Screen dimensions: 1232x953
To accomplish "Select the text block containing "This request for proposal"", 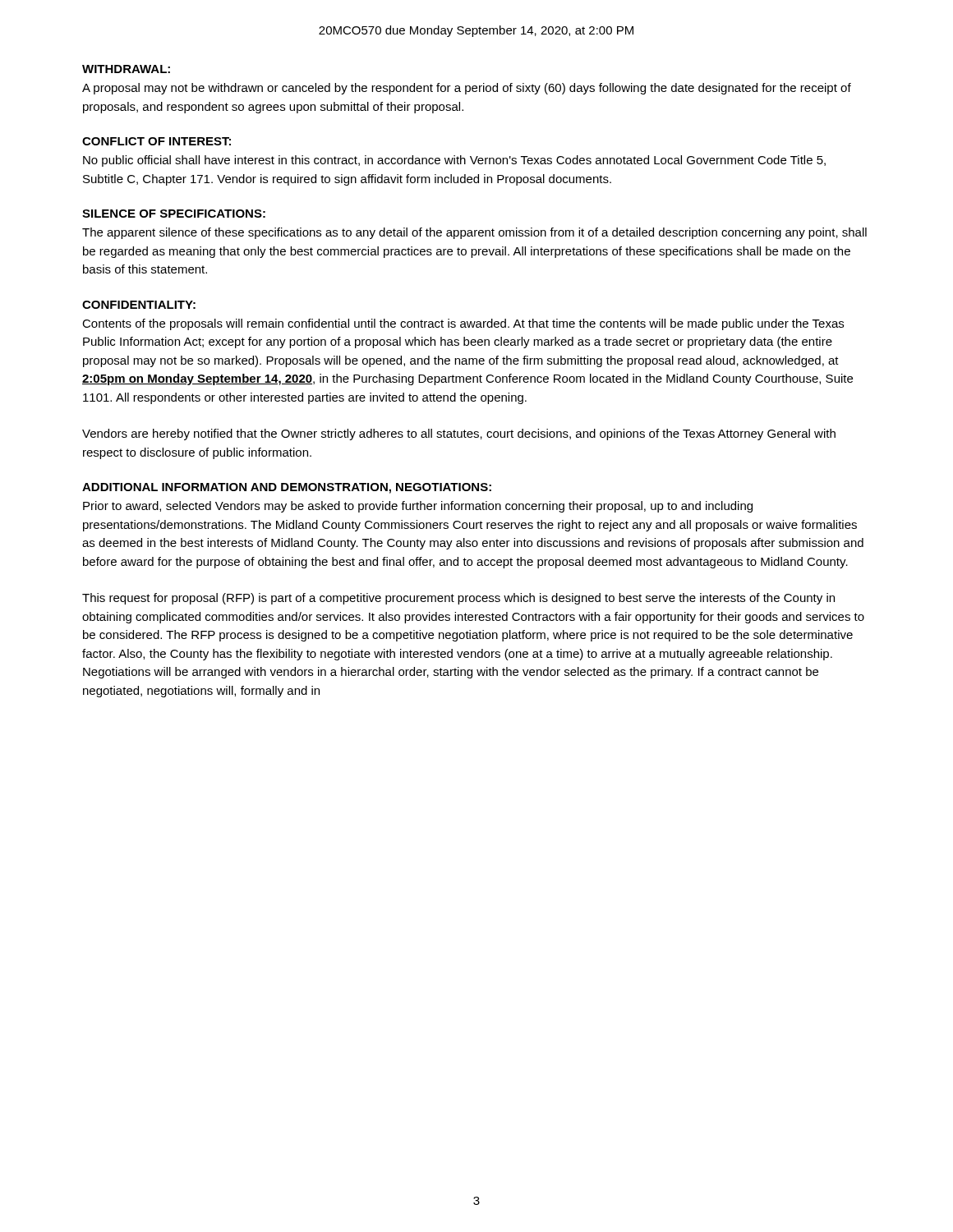I will 473,644.
